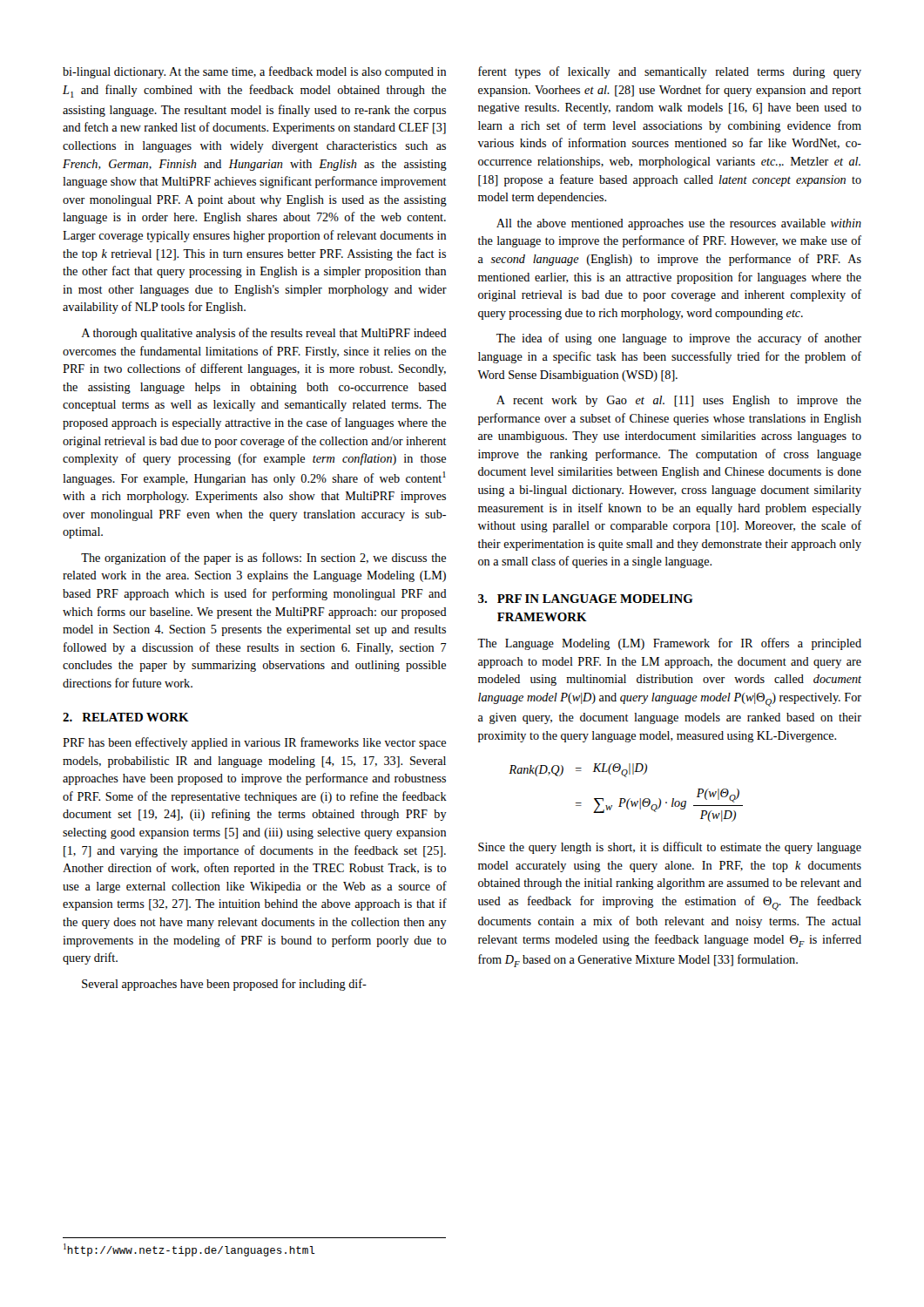Where is the passage that starts "ferent types of lexically and semantically related terms"?

click(669, 134)
